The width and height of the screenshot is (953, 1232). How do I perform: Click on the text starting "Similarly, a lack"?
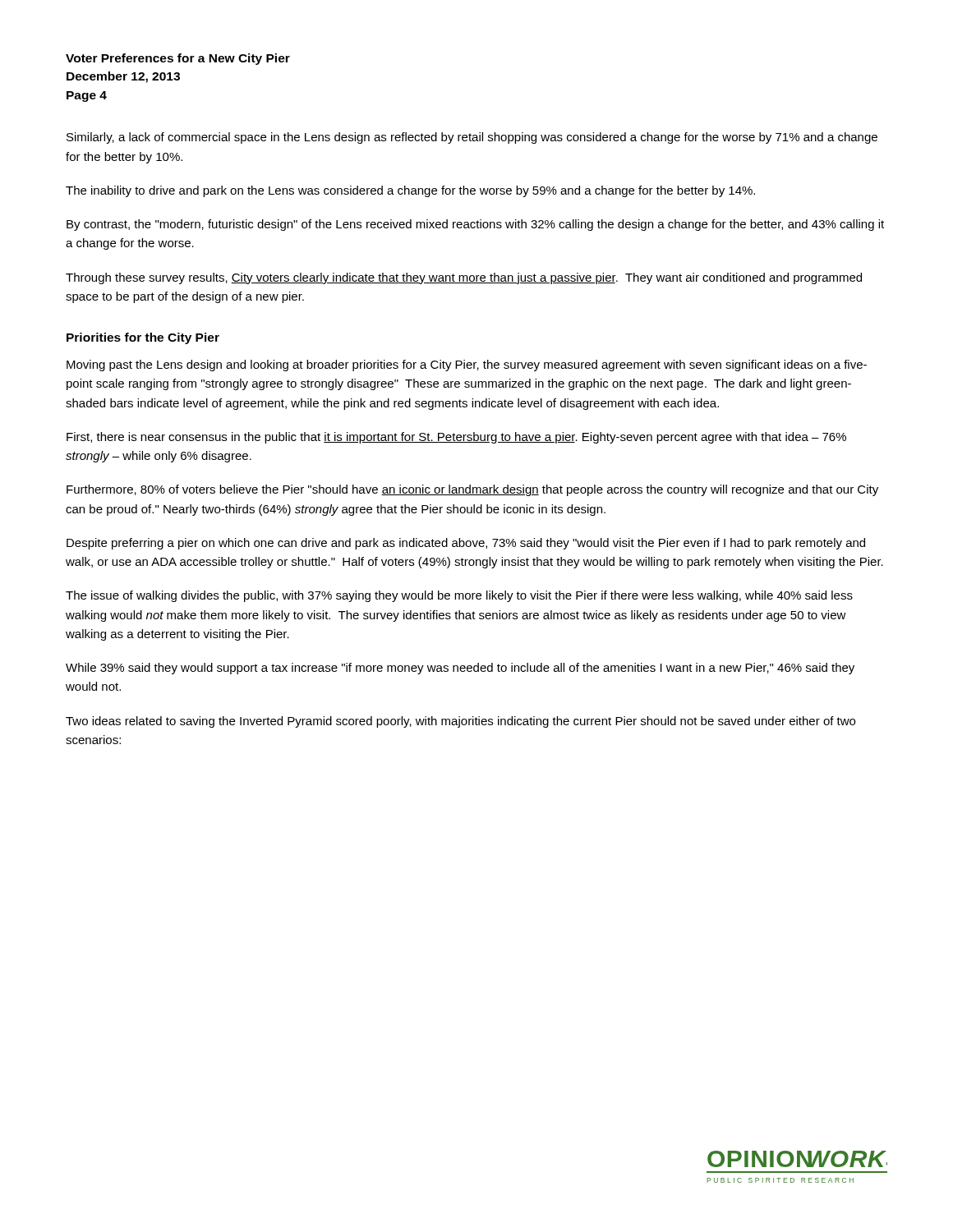click(472, 147)
